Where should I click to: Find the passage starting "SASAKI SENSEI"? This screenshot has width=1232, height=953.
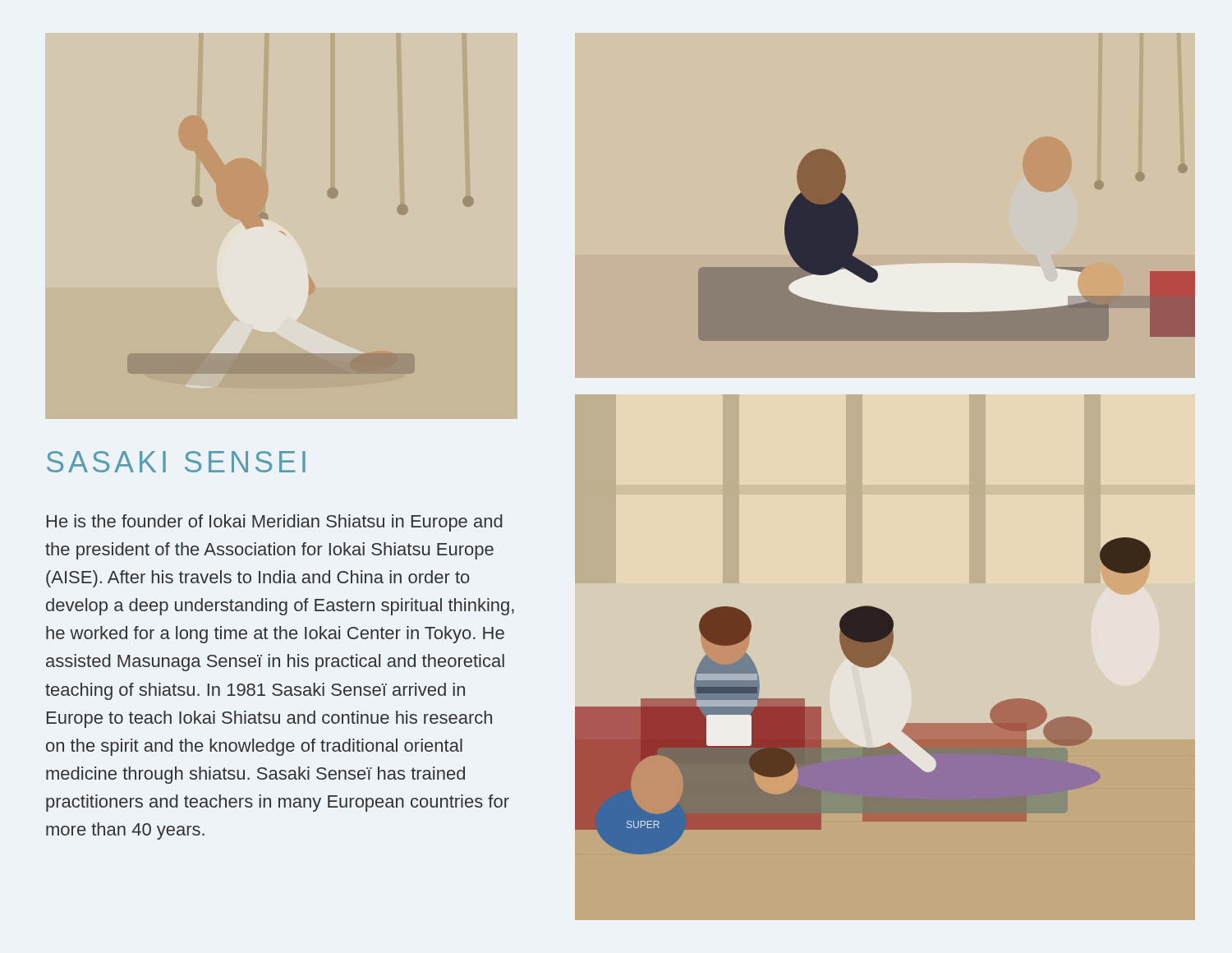(x=283, y=462)
